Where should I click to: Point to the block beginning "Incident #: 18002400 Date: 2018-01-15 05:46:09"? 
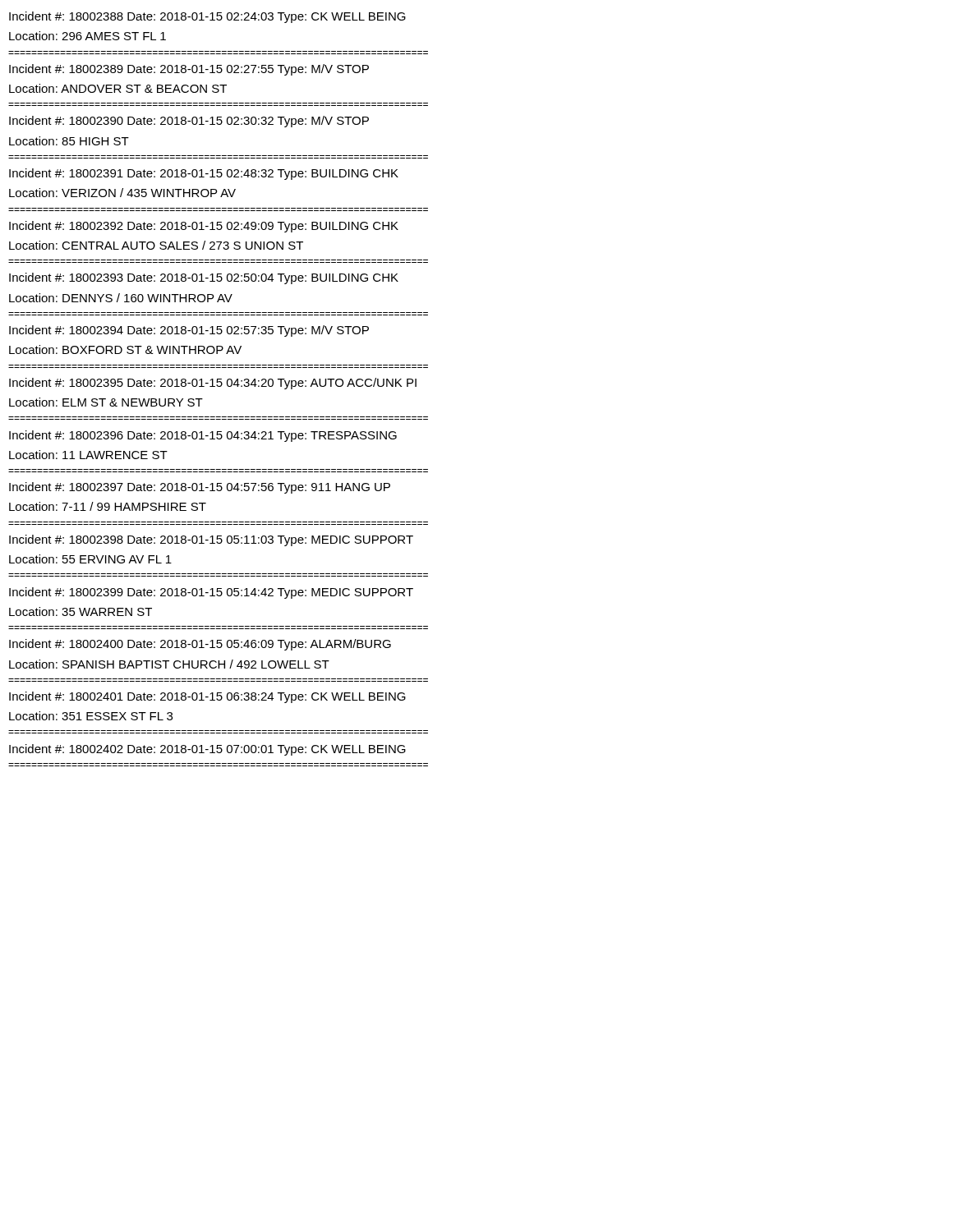pyautogui.click(x=200, y=645)
